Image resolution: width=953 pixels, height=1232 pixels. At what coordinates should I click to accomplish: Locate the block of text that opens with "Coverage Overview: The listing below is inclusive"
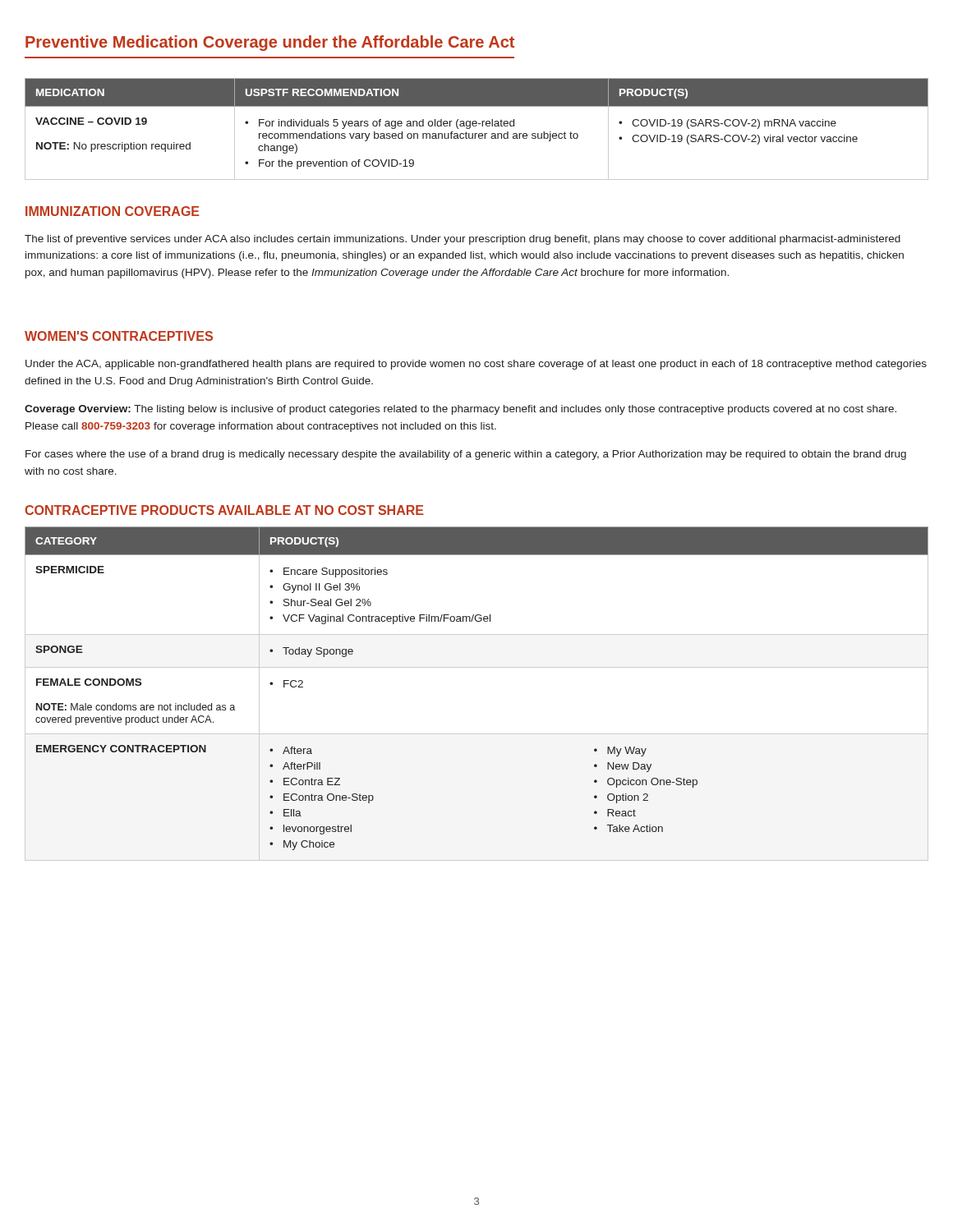[476, 418]
